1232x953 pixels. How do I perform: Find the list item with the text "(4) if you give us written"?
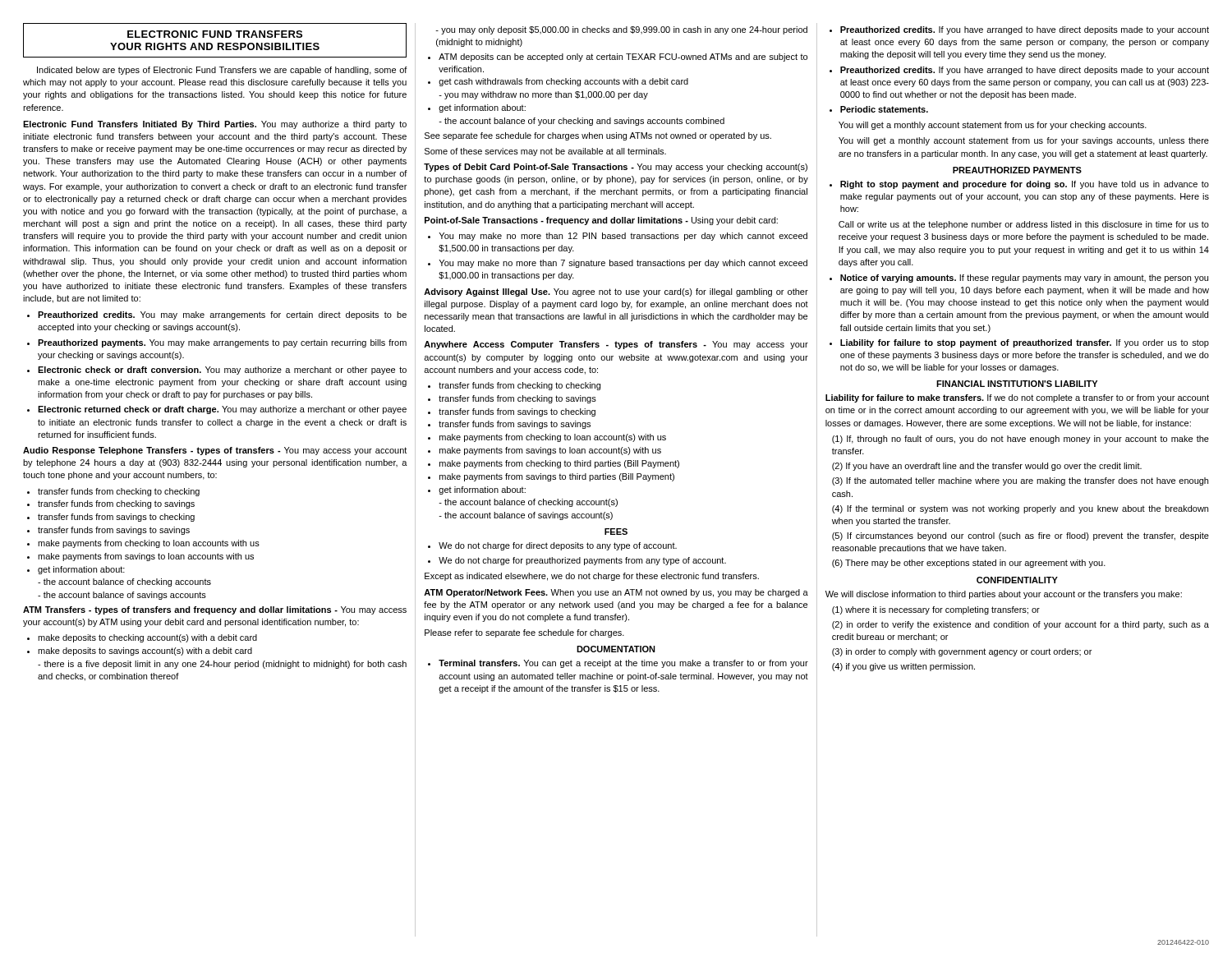point(904,667)
